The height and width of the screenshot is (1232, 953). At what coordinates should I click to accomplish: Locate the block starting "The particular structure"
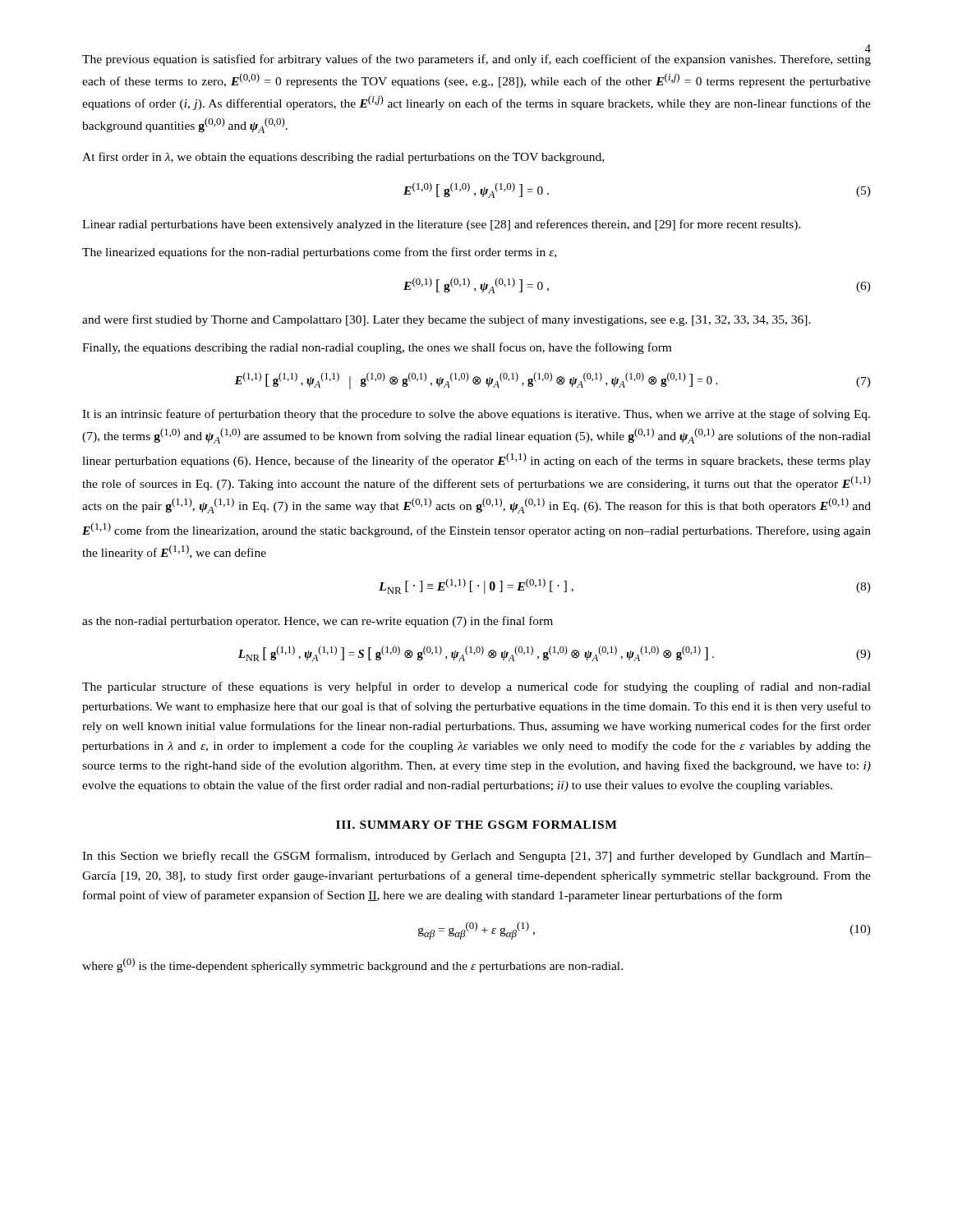(x=476, y=736)
